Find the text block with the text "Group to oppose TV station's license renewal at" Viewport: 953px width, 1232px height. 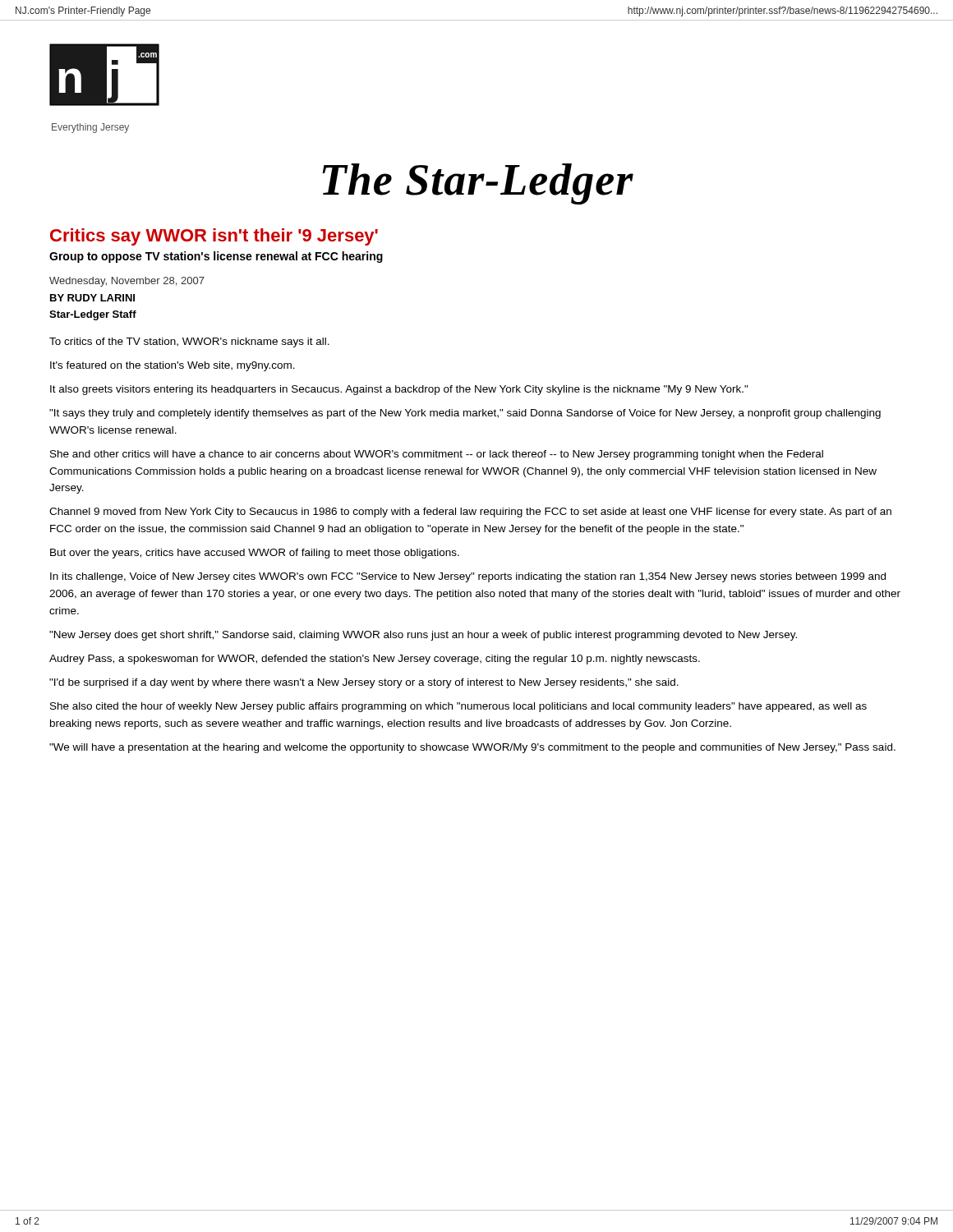(x=216, y=256)
